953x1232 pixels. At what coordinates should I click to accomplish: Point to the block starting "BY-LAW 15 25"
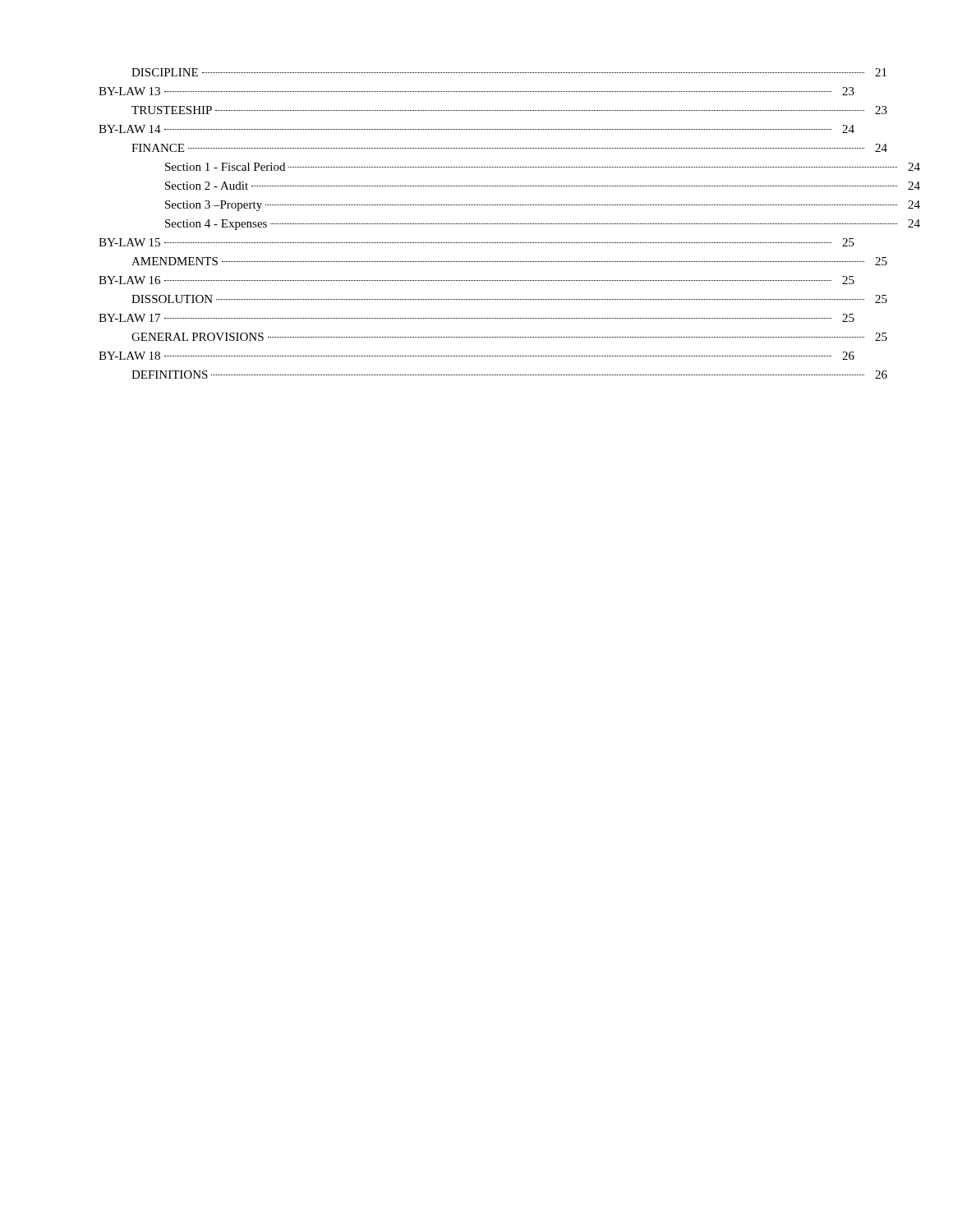click(476, 243)
